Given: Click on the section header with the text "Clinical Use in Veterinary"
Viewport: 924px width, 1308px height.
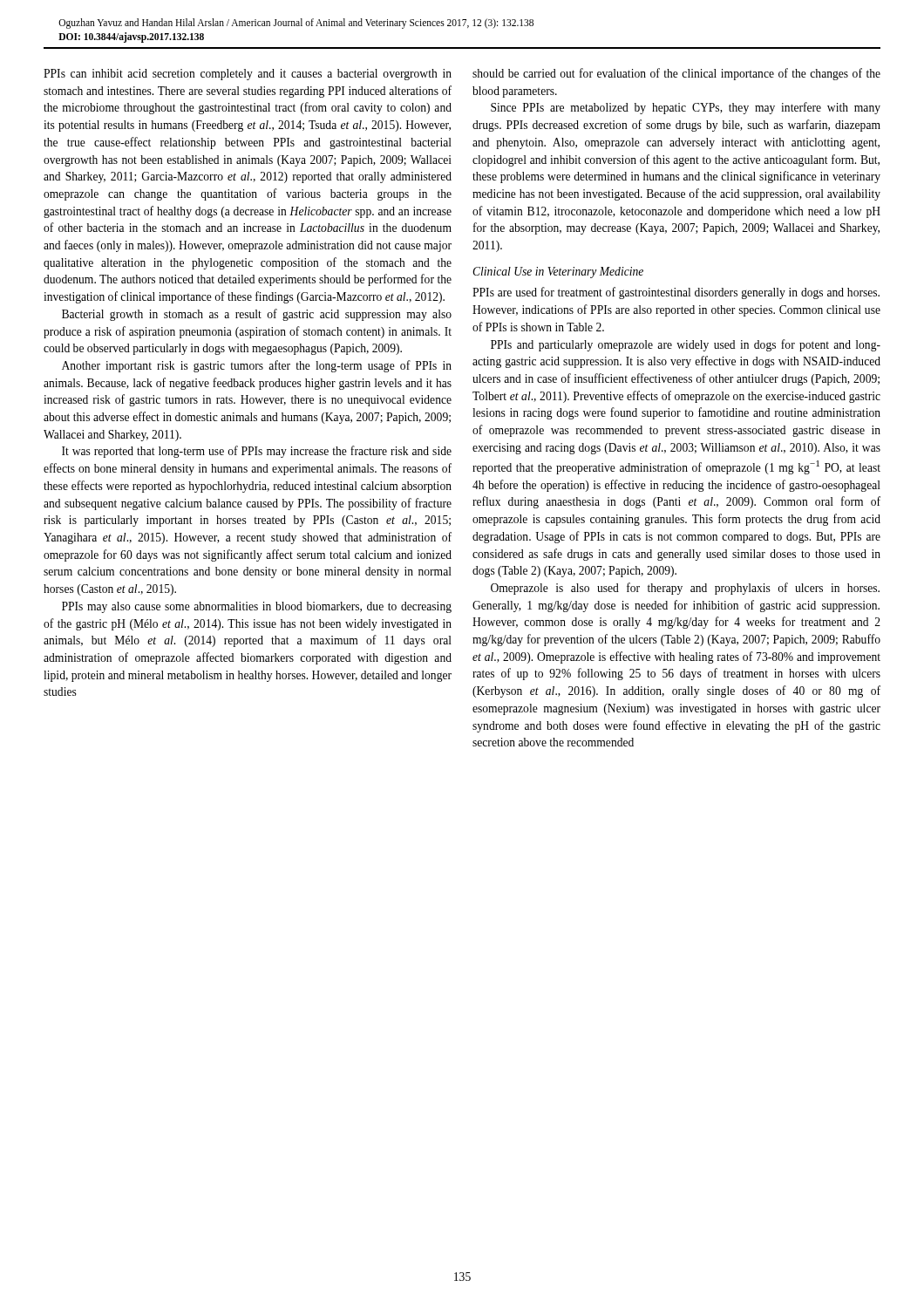Looking at the screenshot, I should tap(558, 272).
